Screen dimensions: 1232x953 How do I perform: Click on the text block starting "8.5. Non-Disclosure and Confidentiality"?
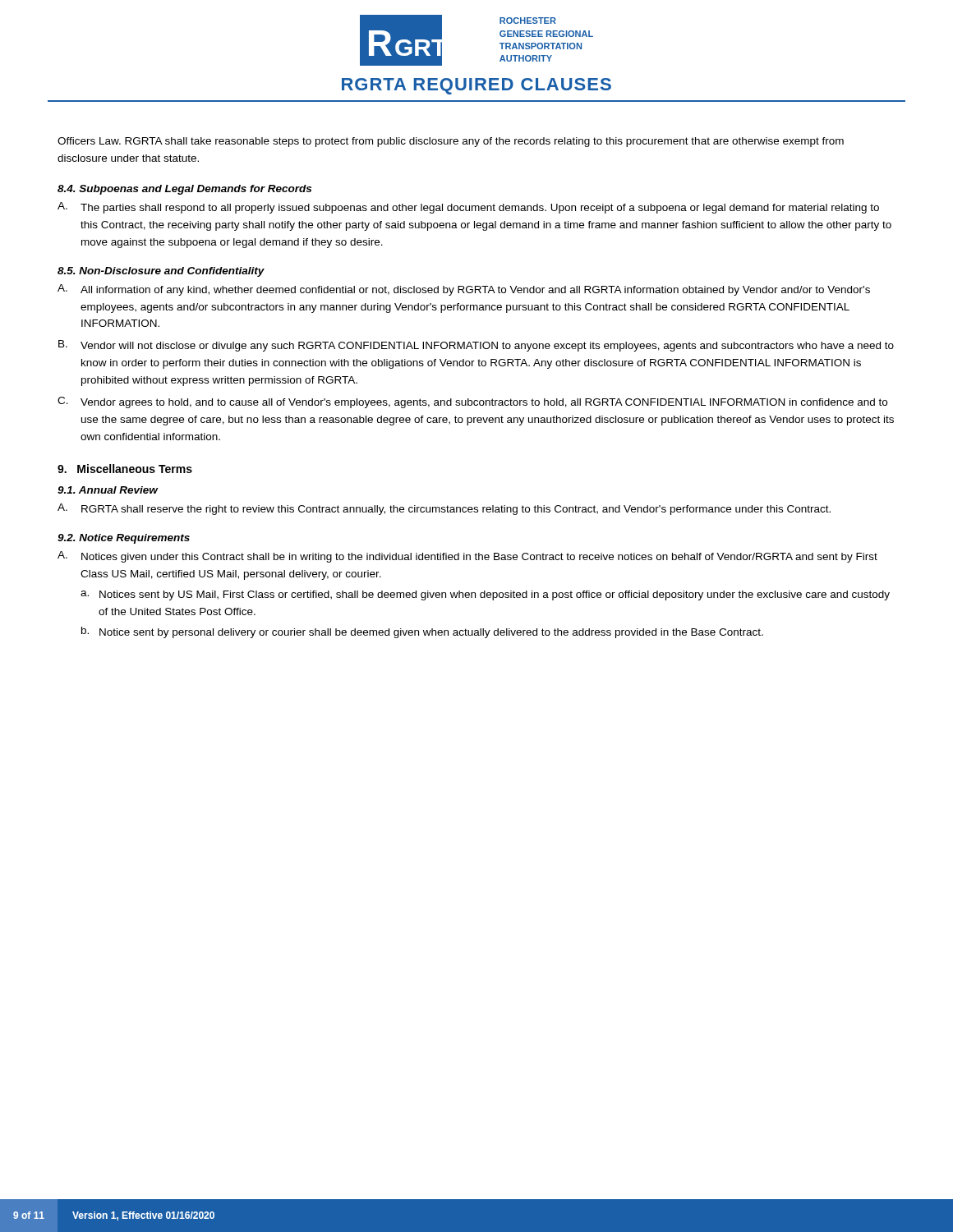pos(161,270)
